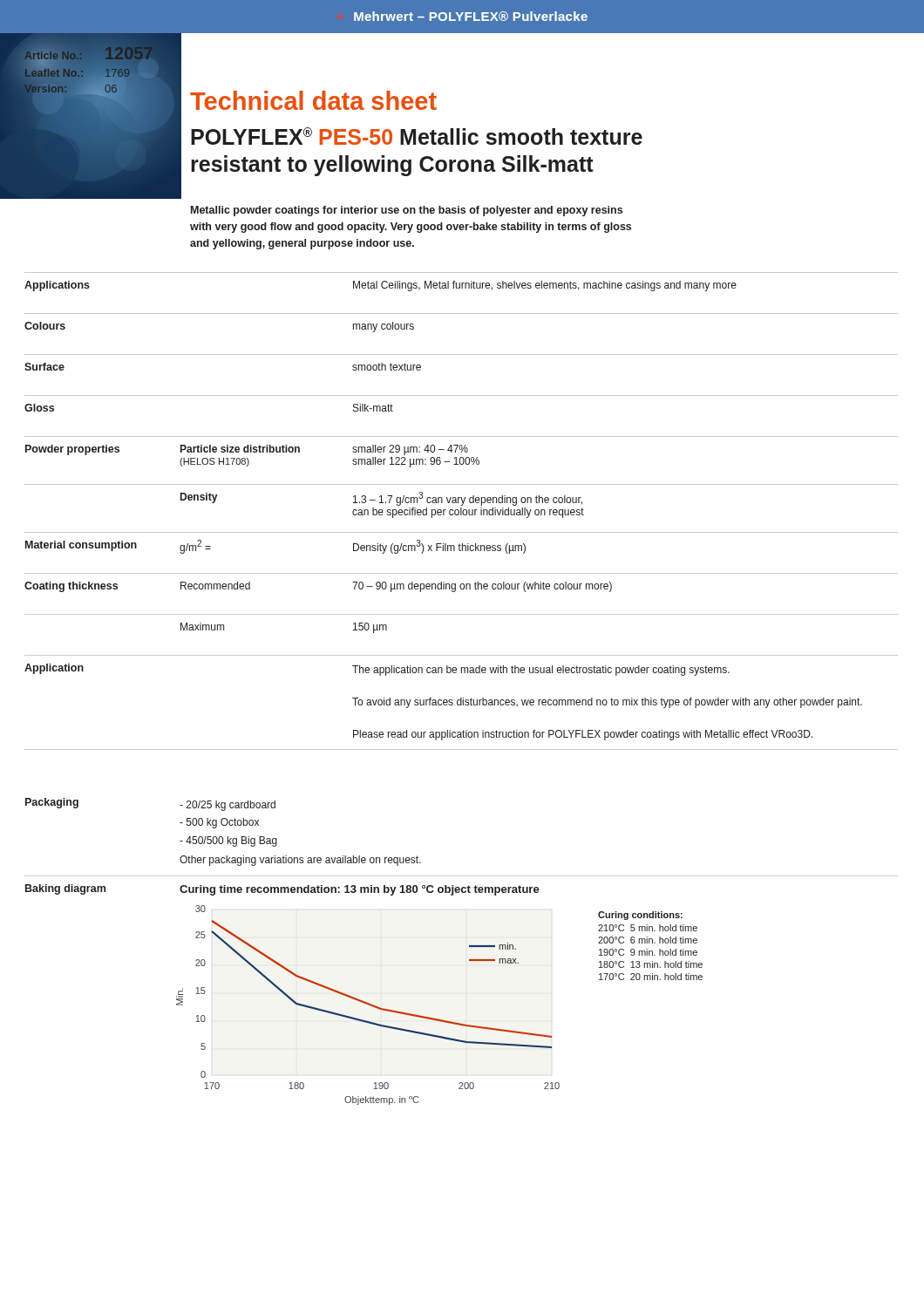924x1308 pixels.
Task: Click on the title that reads "Technical data sheet"
Action: click(313, 100)
